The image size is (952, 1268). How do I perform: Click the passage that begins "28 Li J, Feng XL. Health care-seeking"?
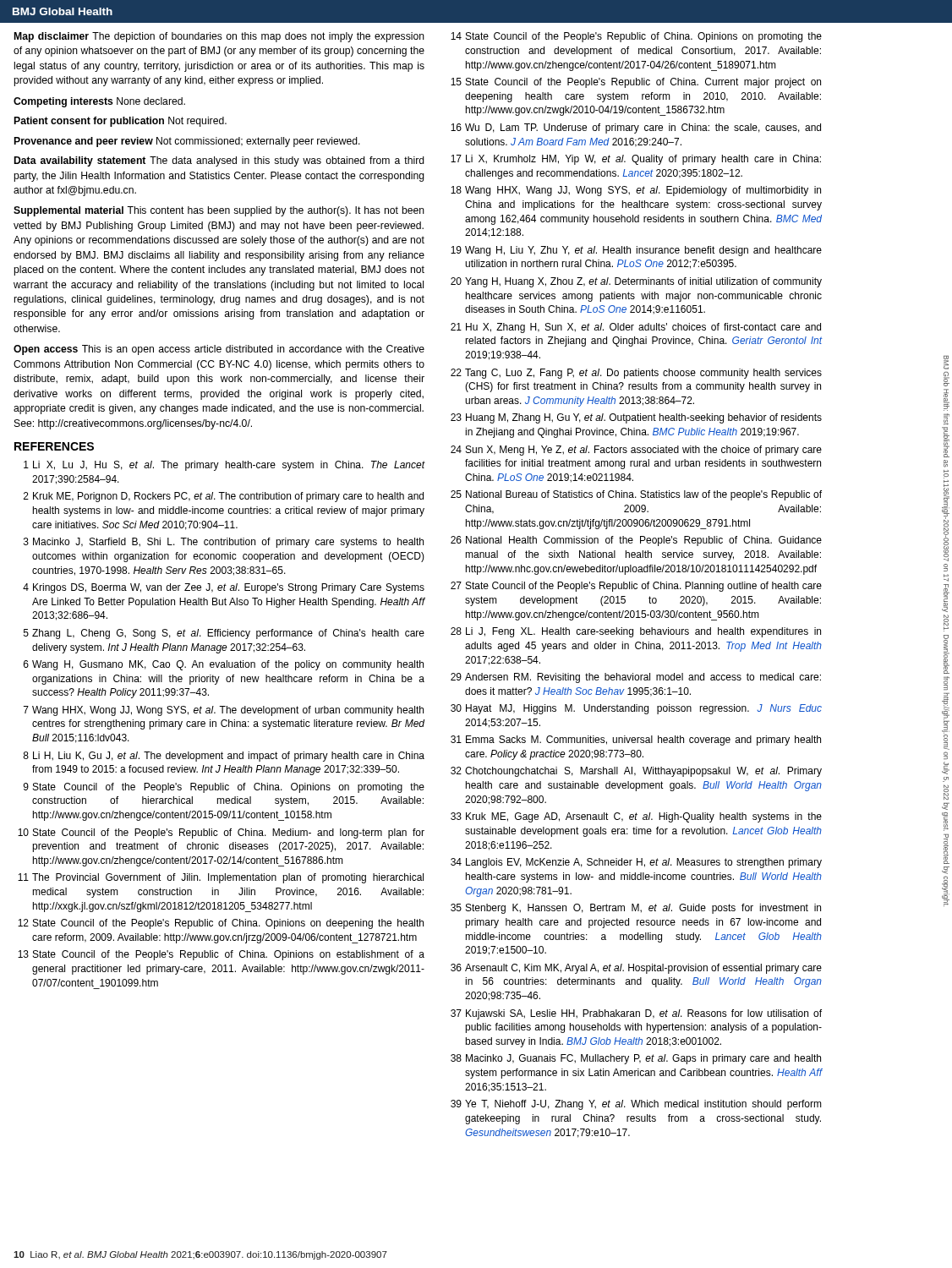(634, 646)
